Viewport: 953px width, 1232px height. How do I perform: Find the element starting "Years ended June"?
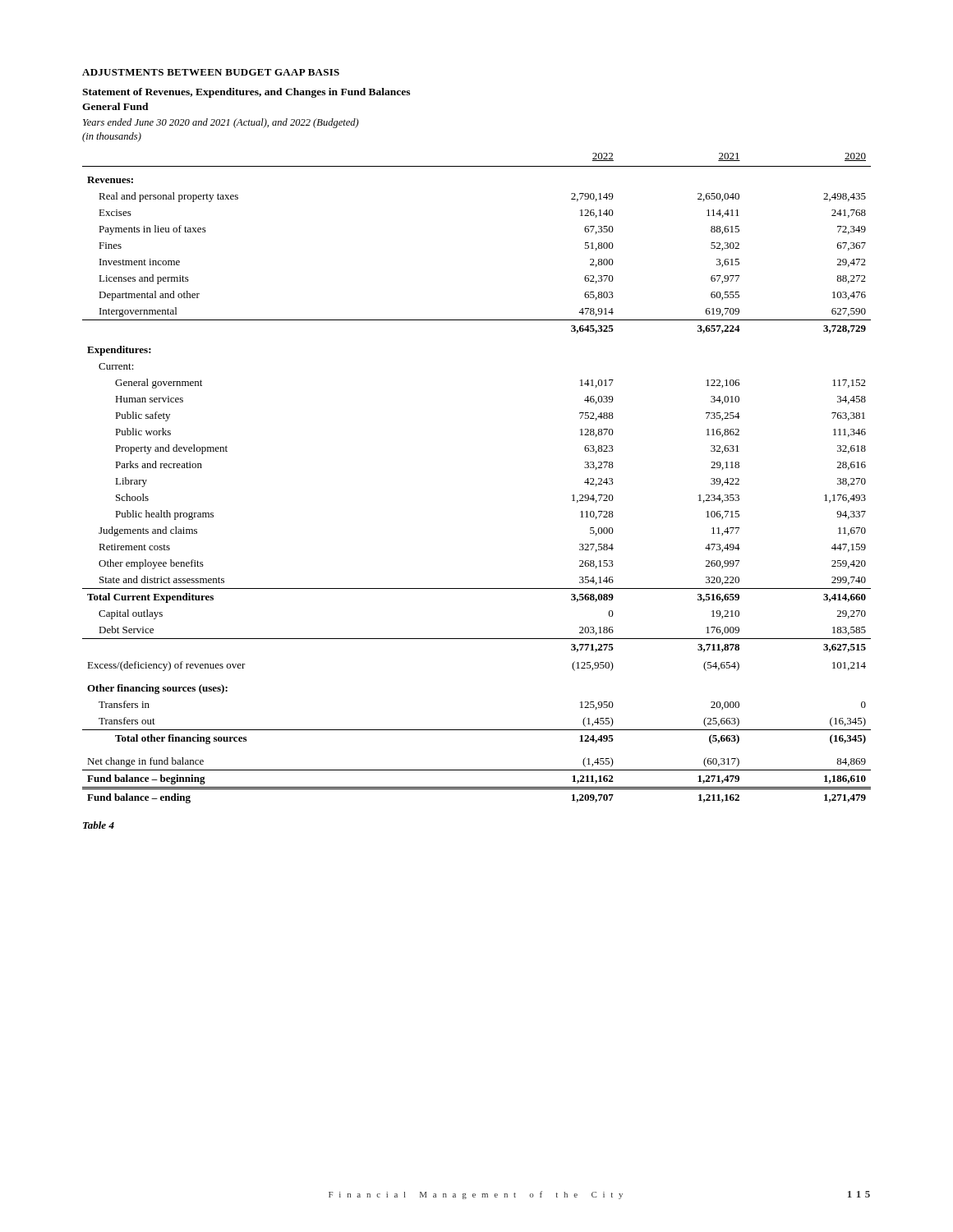coord(221,123)
